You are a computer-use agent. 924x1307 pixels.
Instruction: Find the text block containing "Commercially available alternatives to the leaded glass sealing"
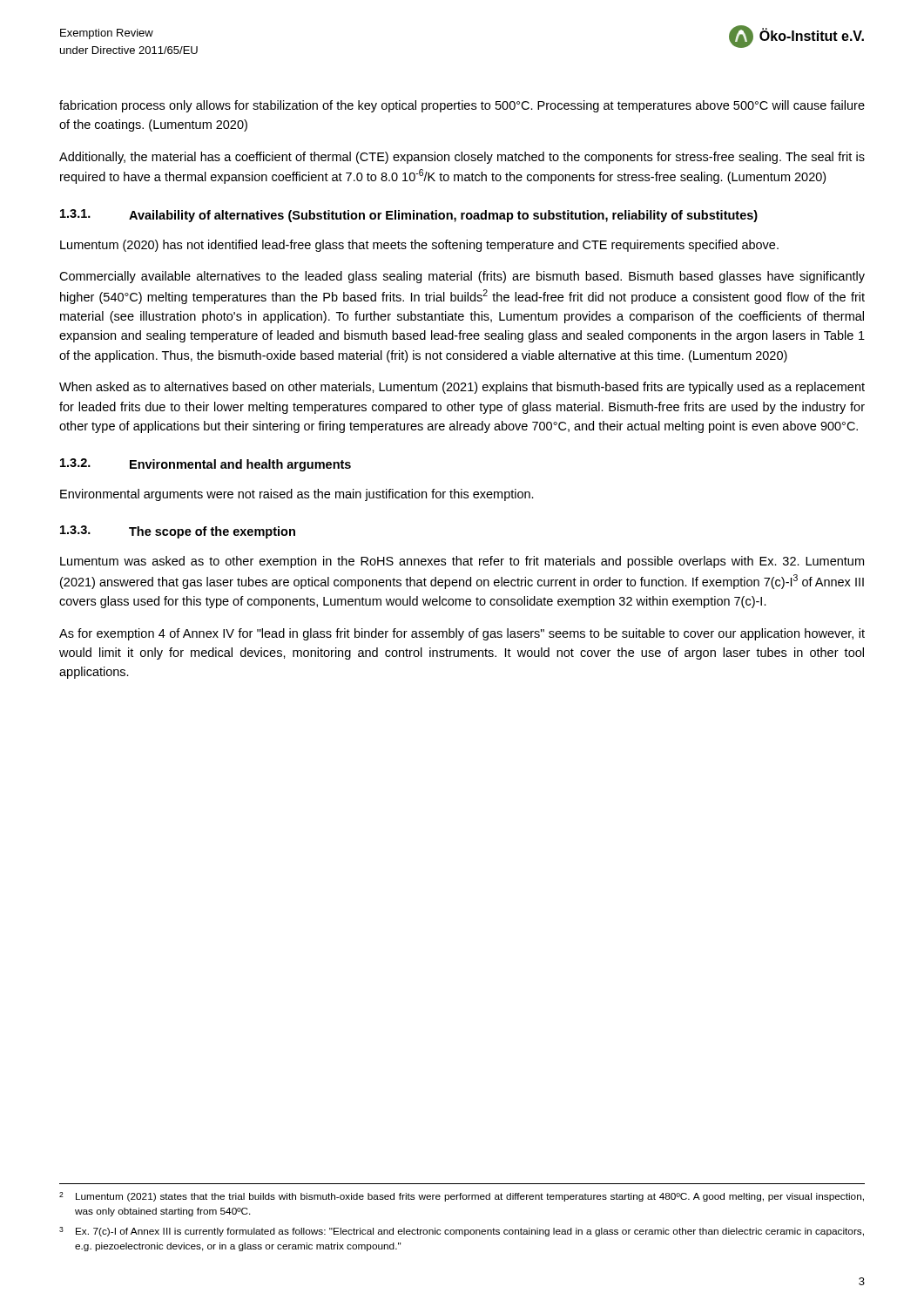[462, 316]
